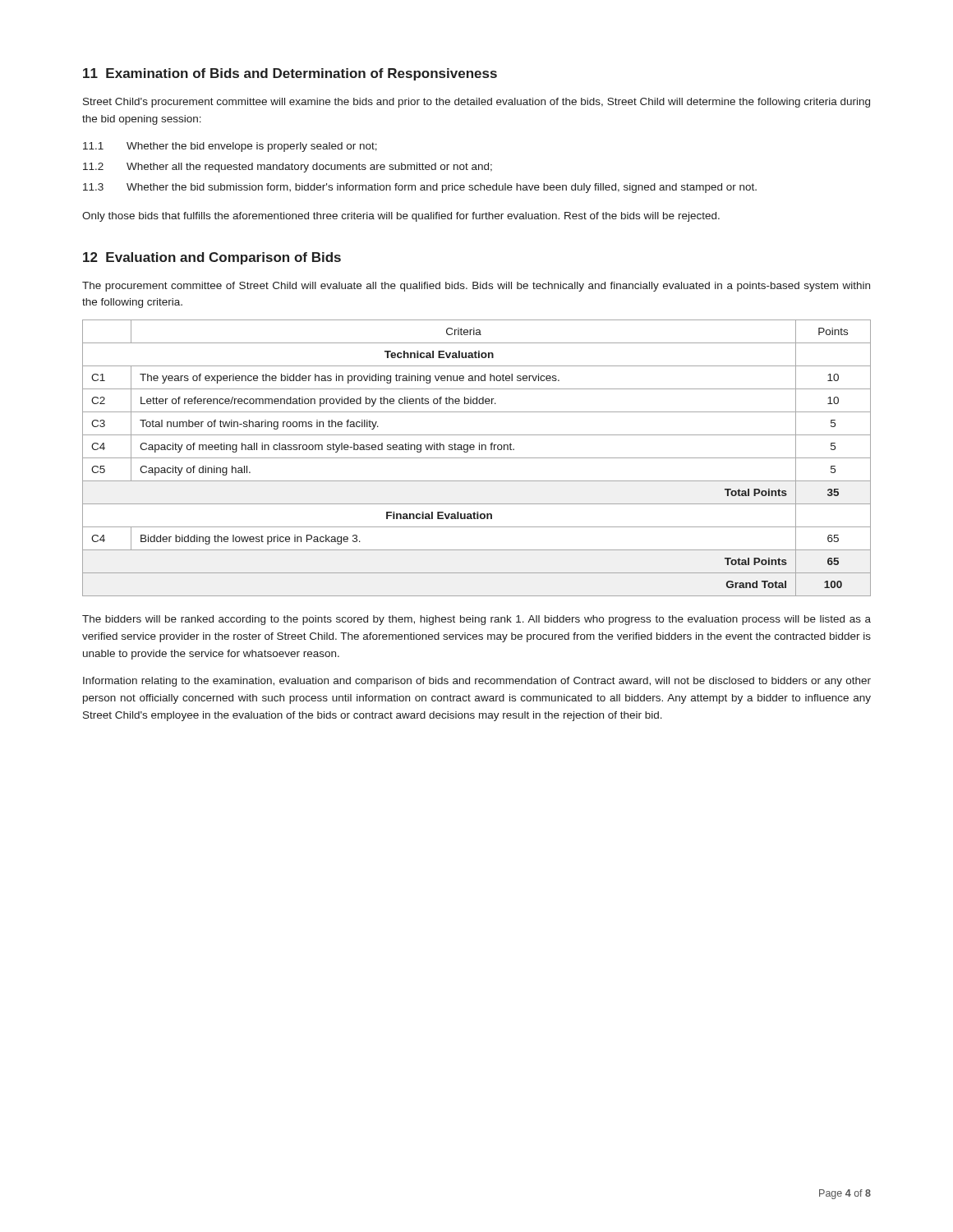Select the element starting "Information relating to"

coord(476,698)
